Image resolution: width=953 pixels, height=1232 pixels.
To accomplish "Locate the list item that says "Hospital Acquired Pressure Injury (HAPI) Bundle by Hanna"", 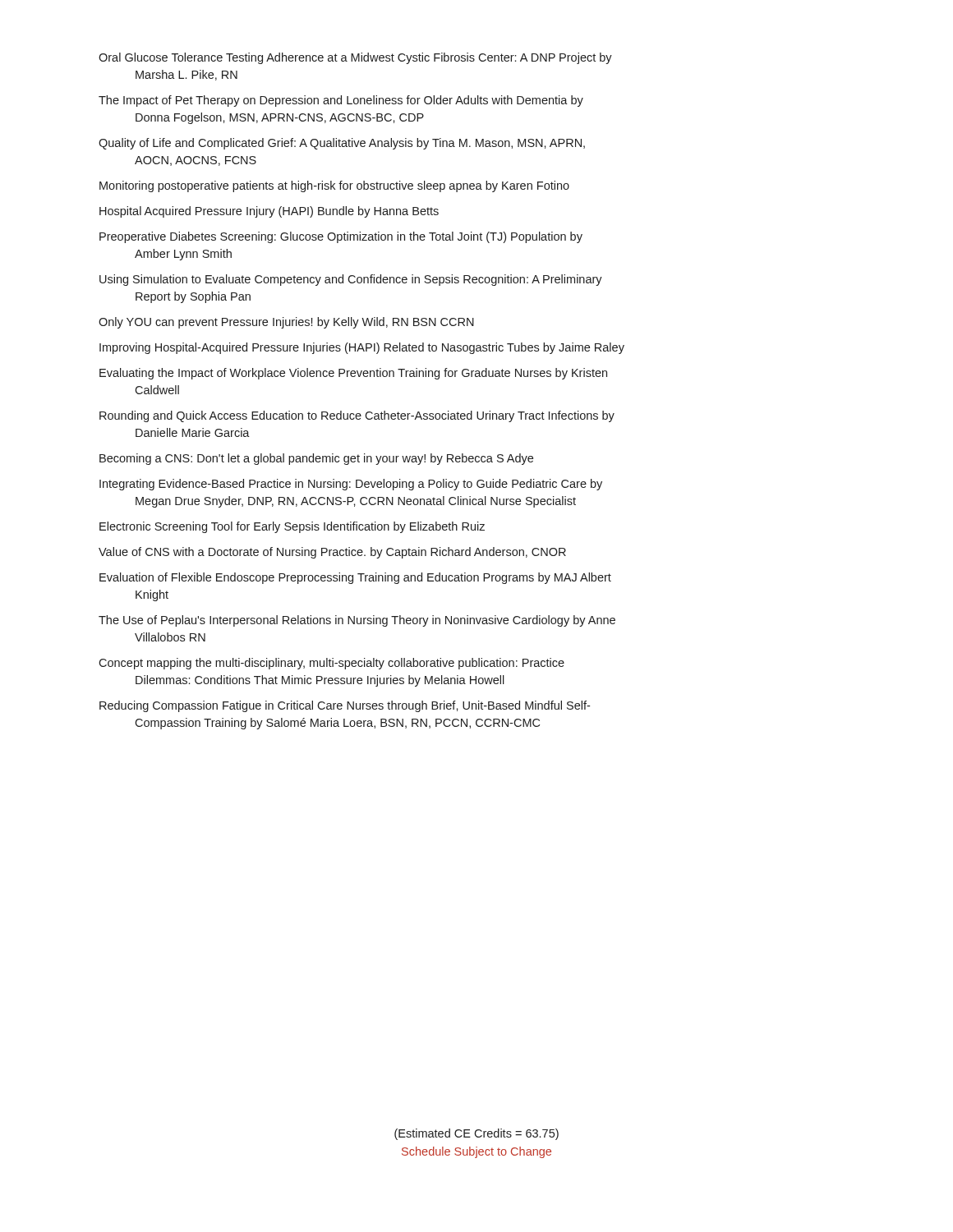I will point(269,211).
